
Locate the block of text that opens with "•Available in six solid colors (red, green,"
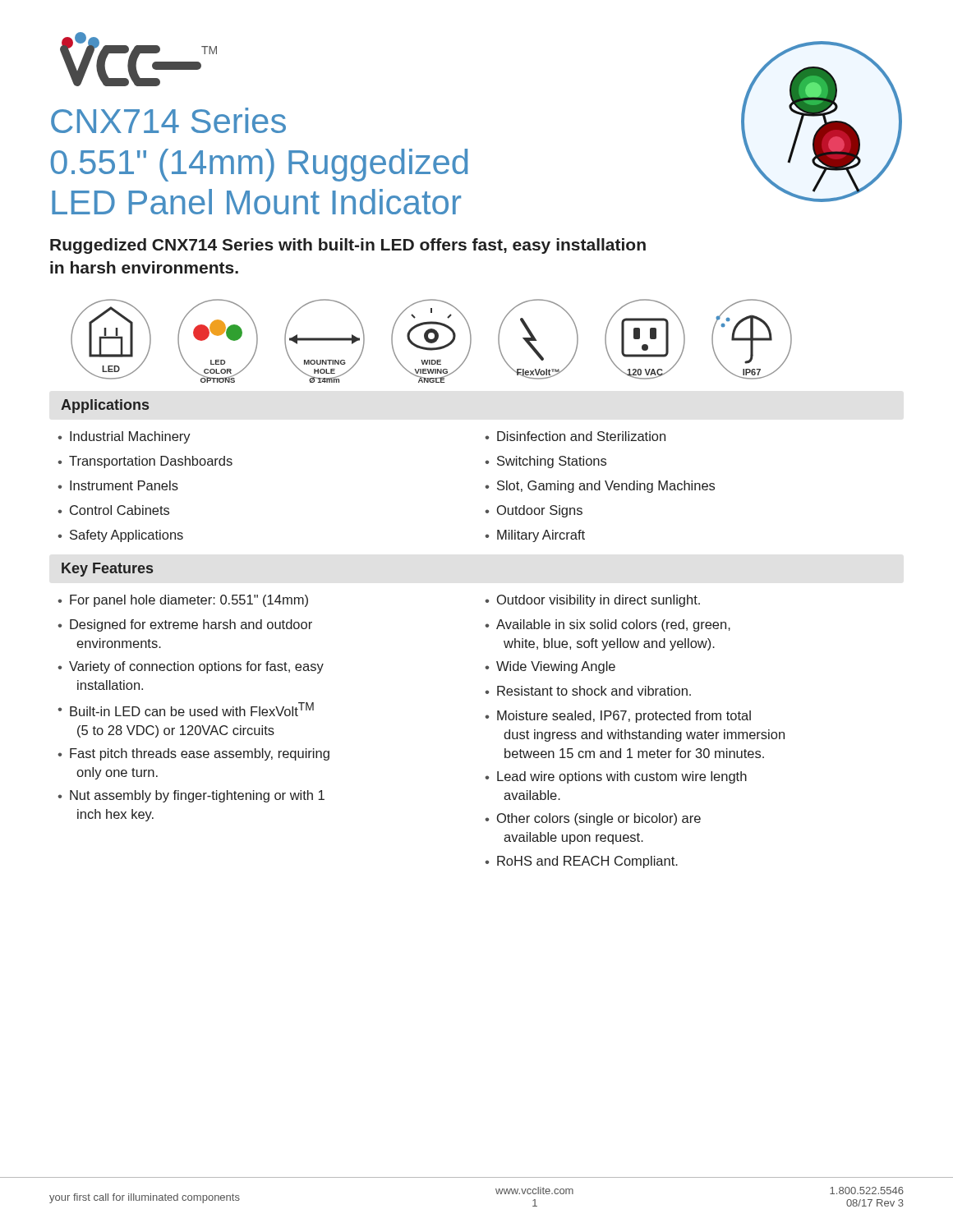click(608, 634)
